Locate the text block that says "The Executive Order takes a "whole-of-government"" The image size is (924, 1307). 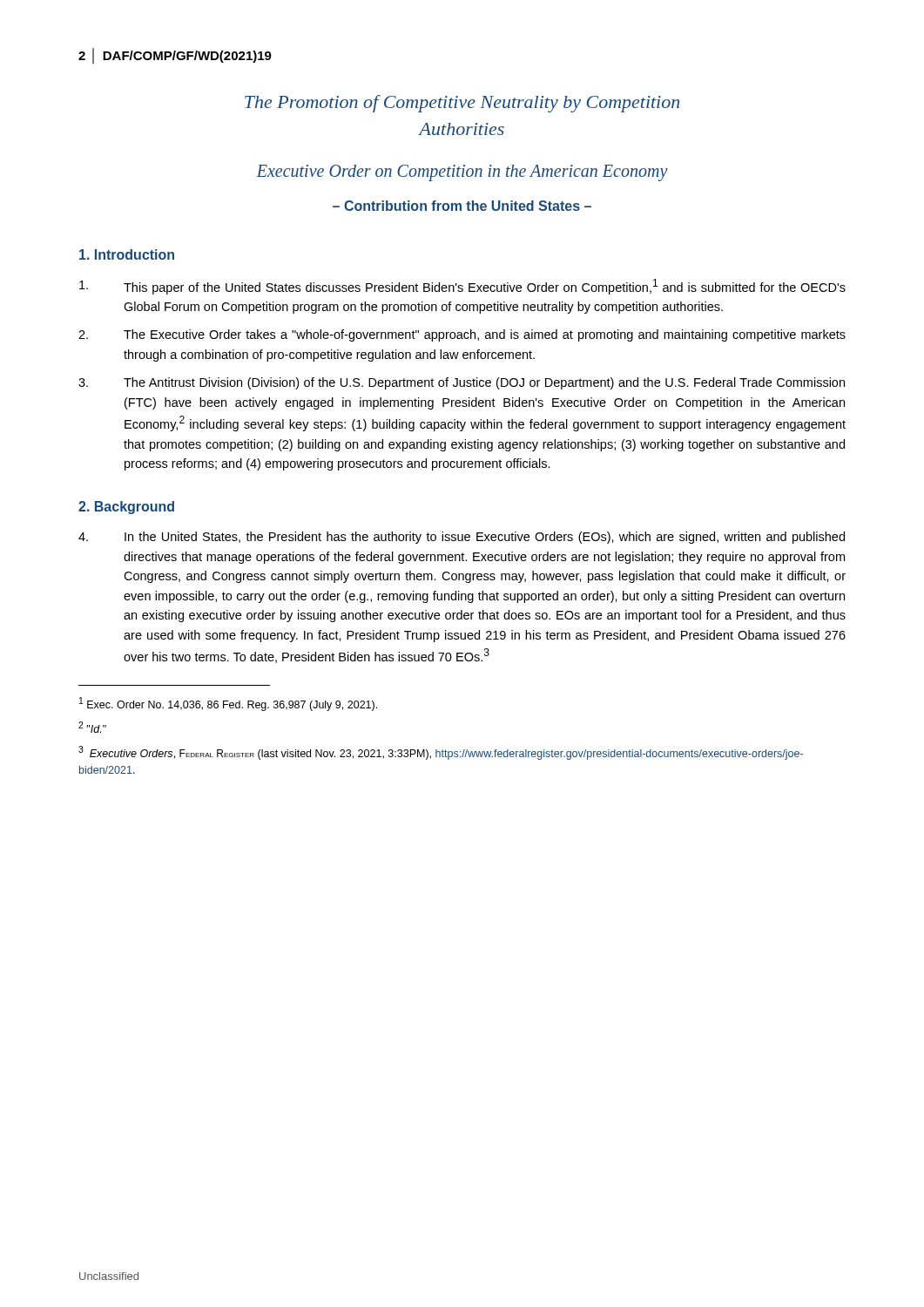(462, 345)
